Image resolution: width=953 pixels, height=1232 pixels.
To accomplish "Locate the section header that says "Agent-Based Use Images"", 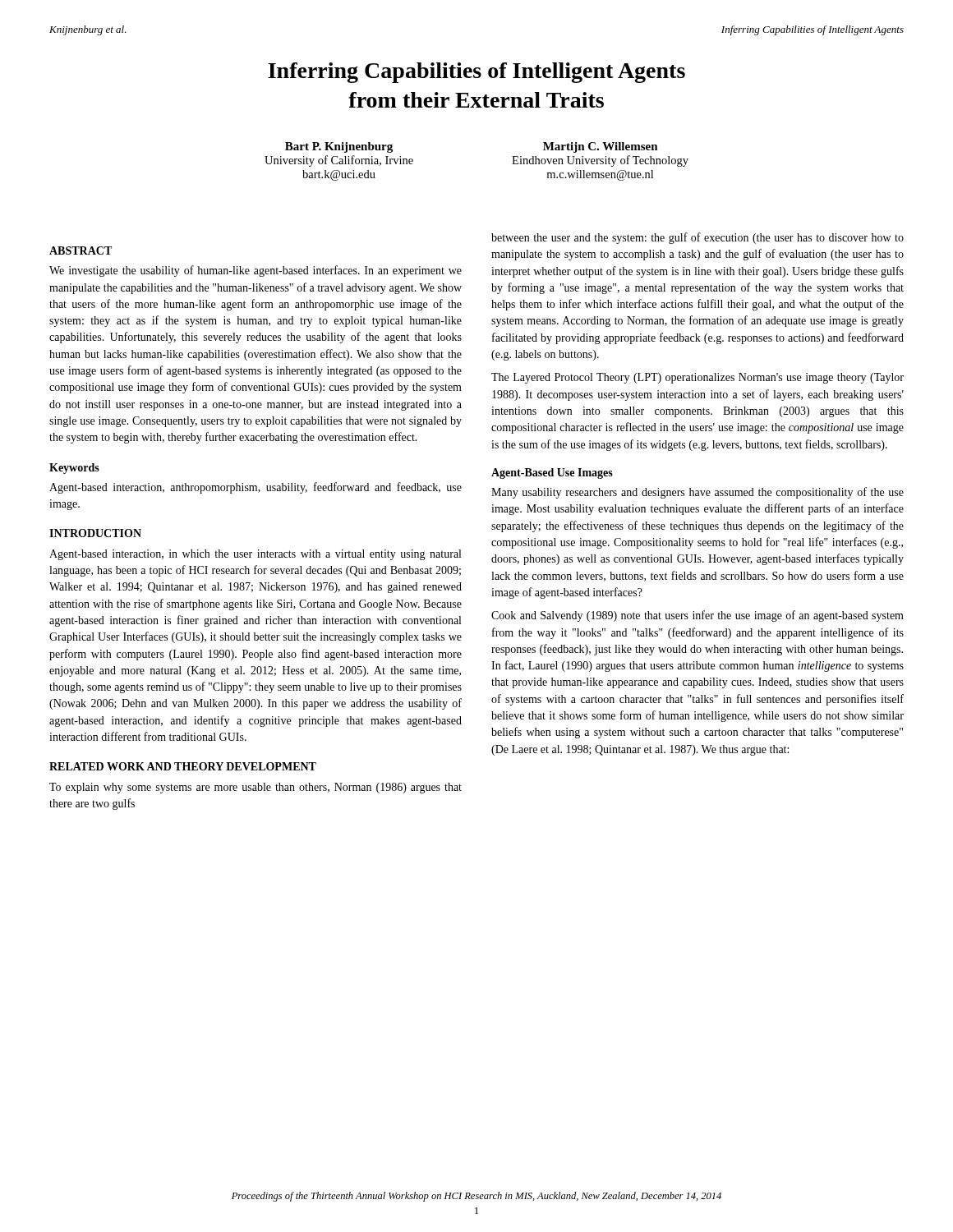I will (552, 473).
